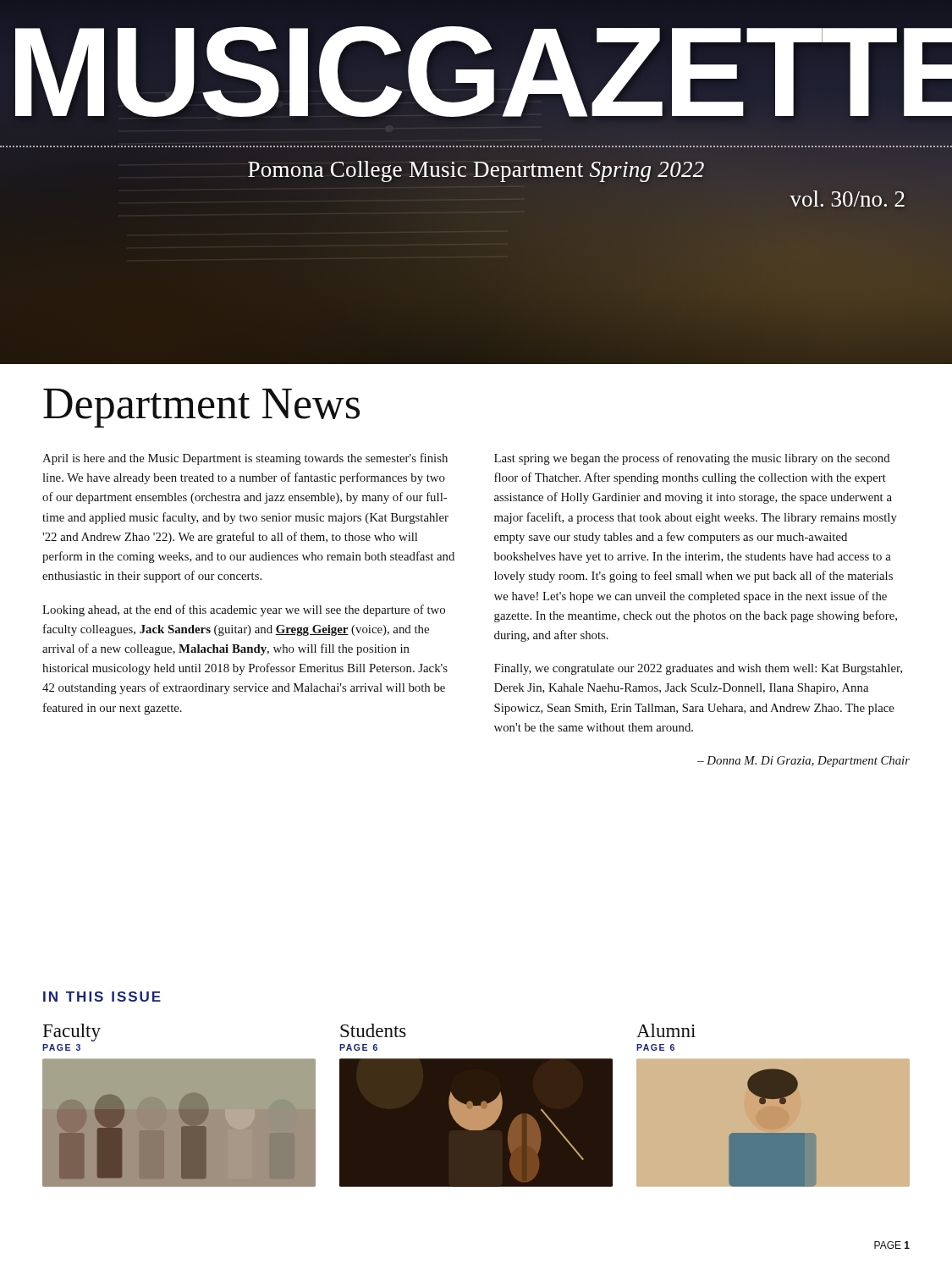The image size is (952, 1270).
Task: Point to the text starting "IN THIS ISSUE"
Action: coord(102,997)
